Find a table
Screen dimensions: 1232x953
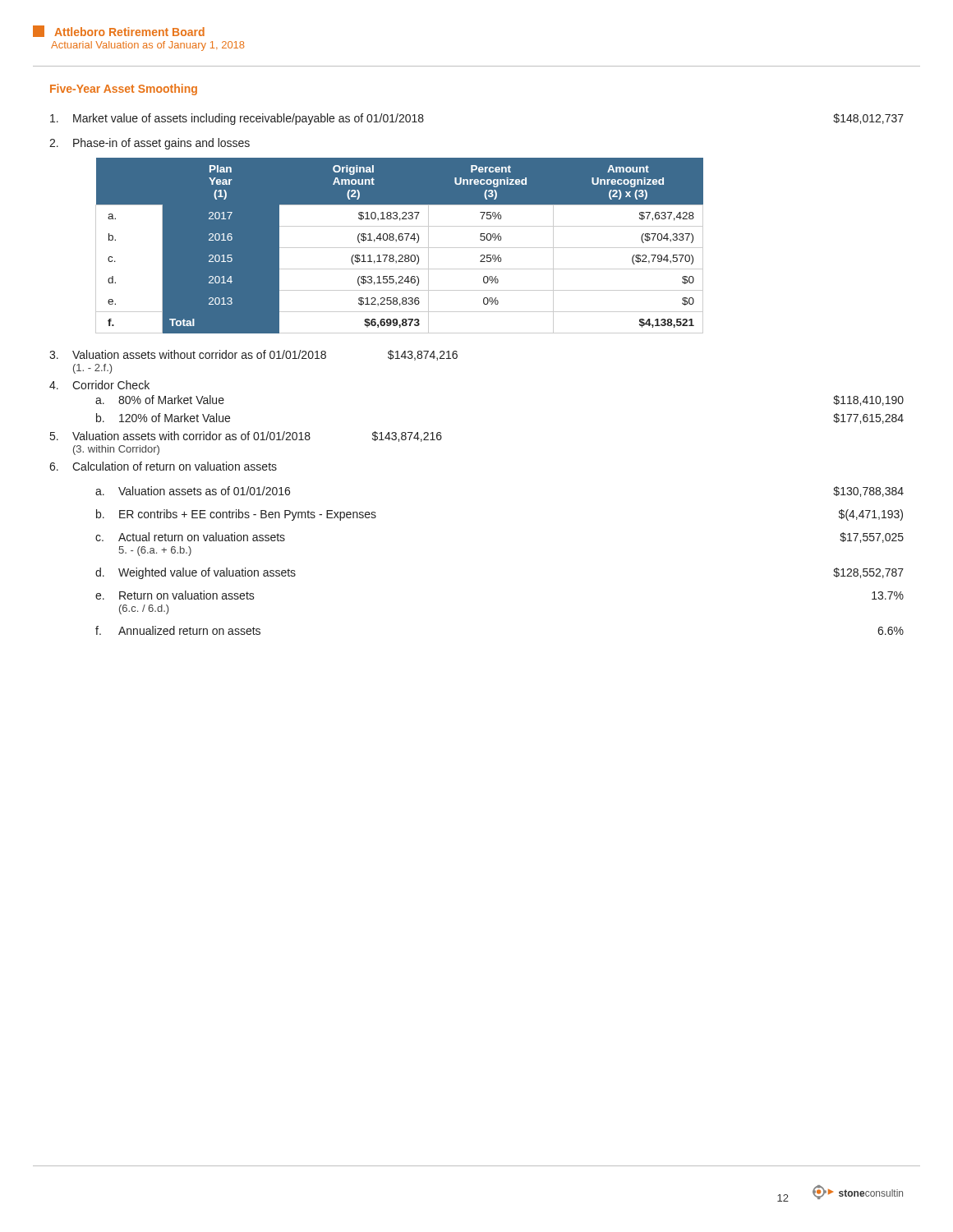coord(488,246)
